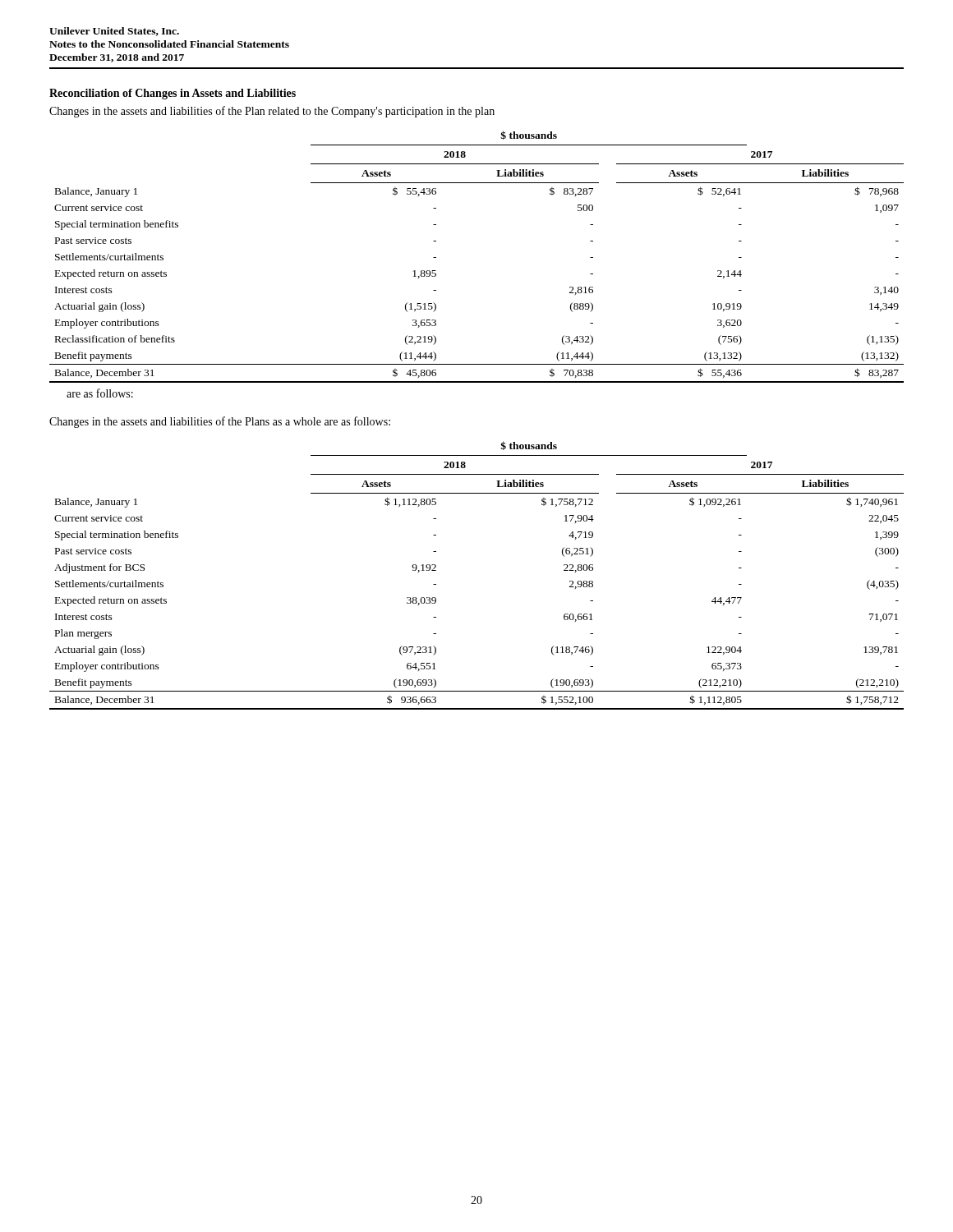
Task: Click on the section header that reads "Reconciliation of Changes in Assets and"
Action: click(173, 94)
